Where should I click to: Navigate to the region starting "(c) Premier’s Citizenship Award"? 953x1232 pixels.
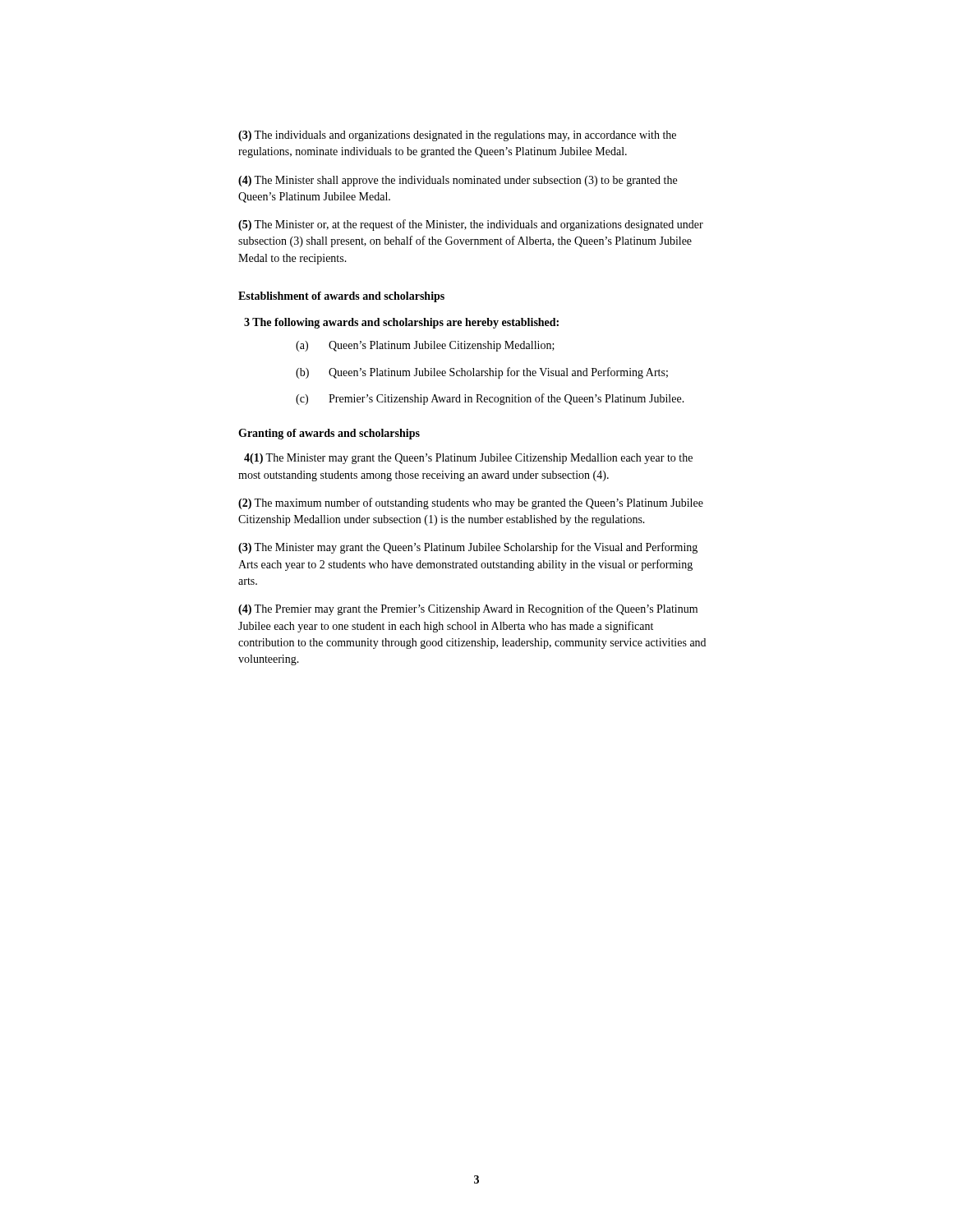[x=491, y=399]
